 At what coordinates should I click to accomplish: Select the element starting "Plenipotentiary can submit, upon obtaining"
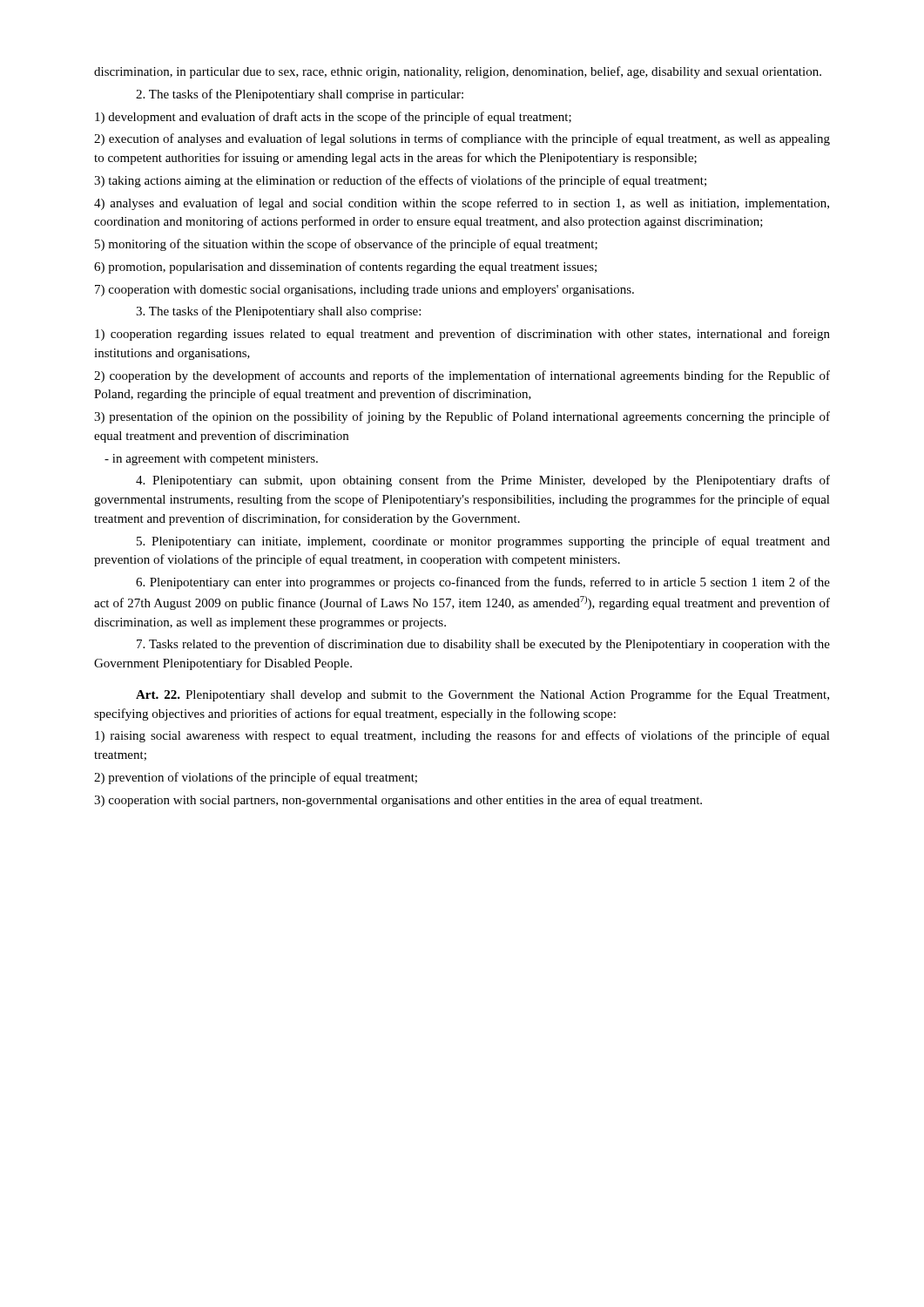click(462, 500)
